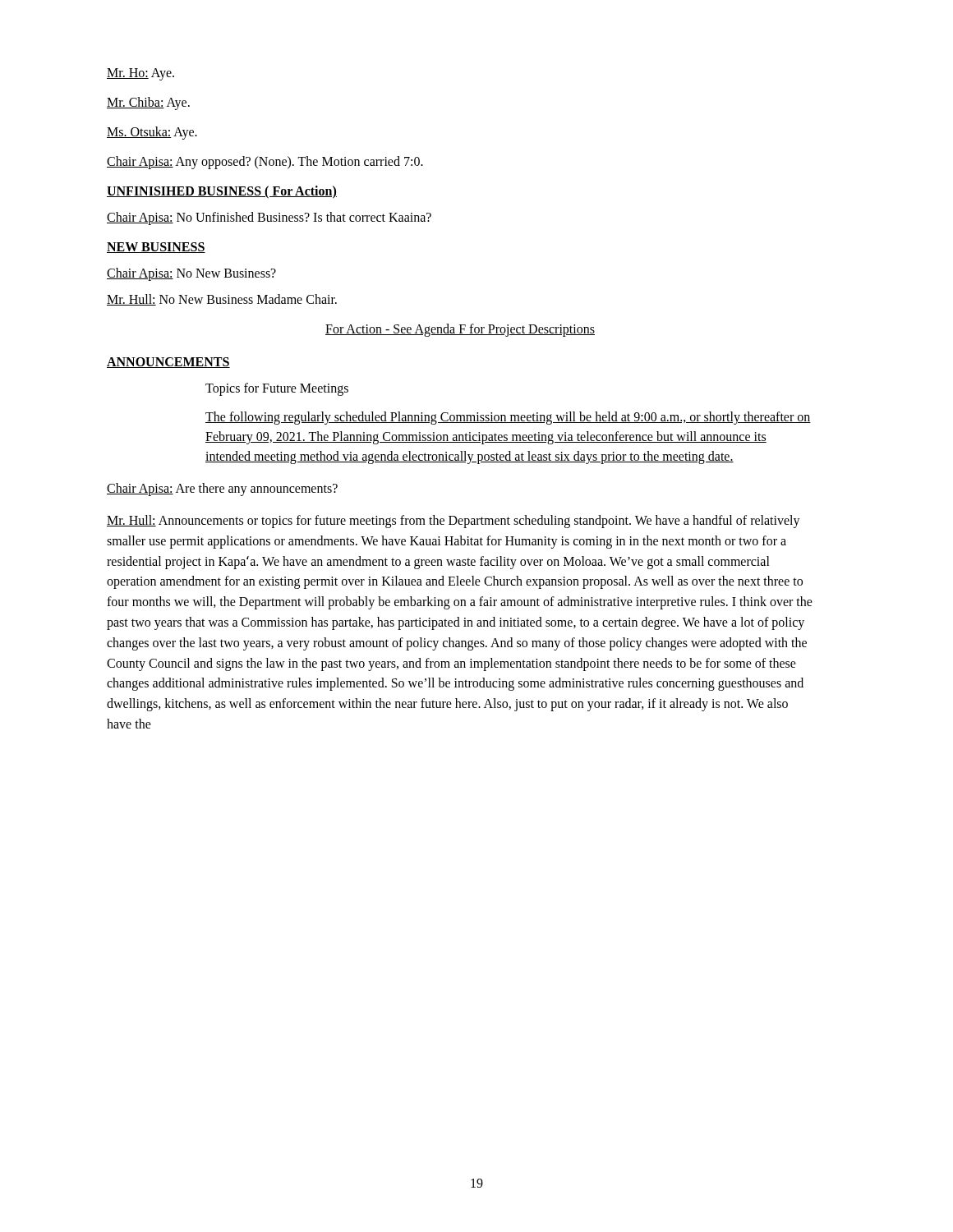Locate the text block that says "Mr. Hull: Announcements"
The image size is (953, 1232).
(460, 622)
